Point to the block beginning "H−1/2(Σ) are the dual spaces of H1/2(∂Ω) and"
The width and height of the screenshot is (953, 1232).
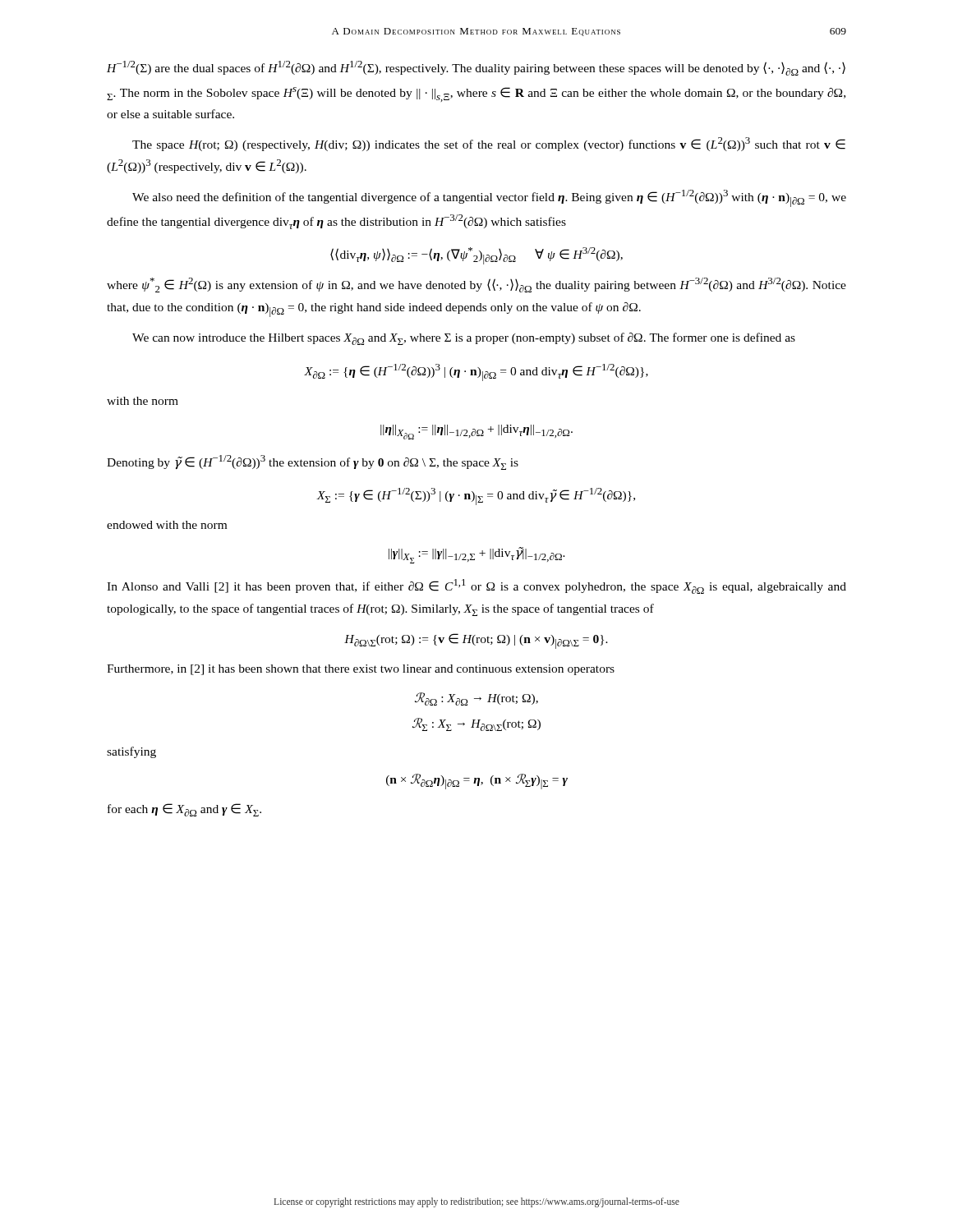click(476, 90)
